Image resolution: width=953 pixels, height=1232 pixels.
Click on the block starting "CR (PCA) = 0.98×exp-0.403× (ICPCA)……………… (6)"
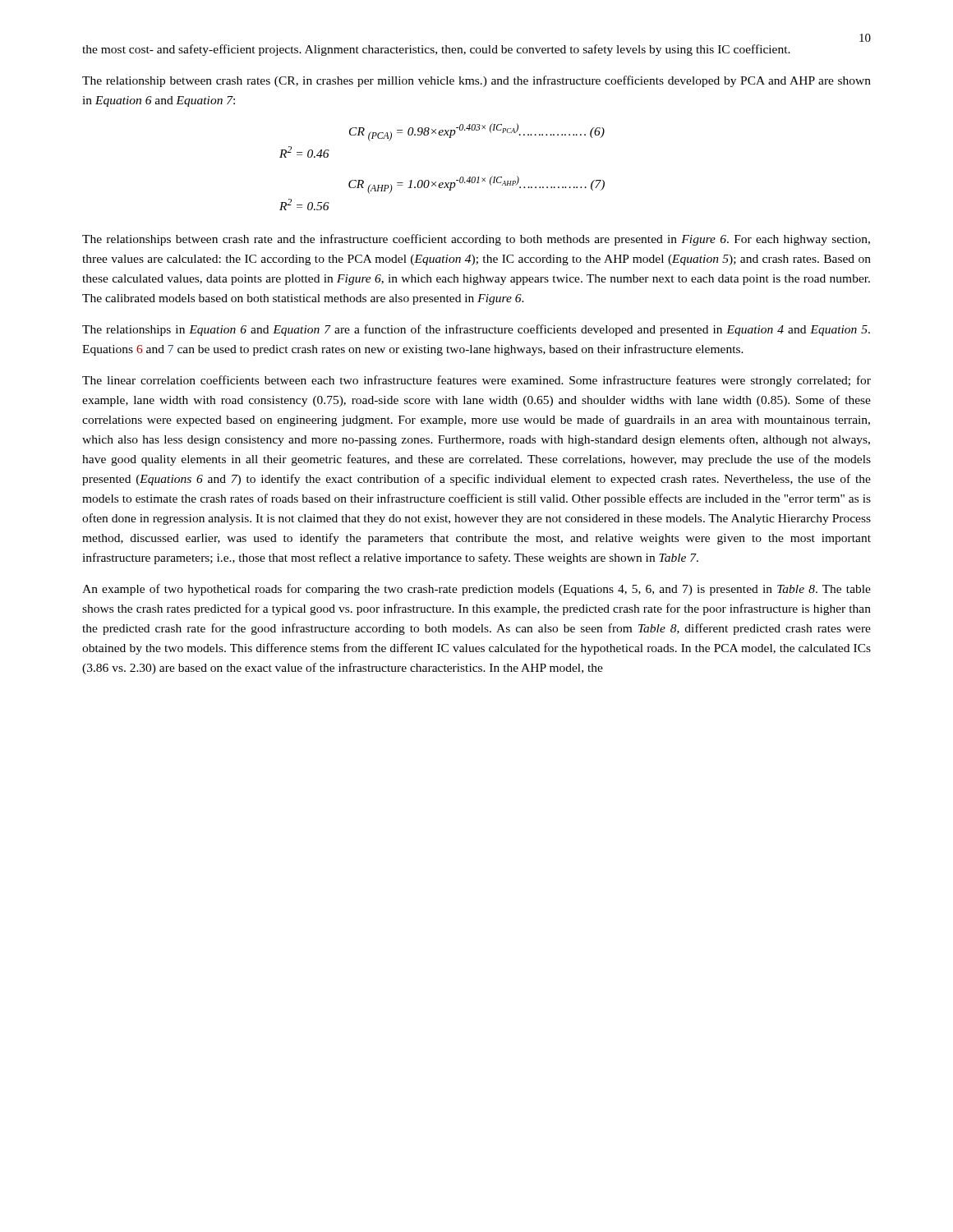tap(477, 132)
